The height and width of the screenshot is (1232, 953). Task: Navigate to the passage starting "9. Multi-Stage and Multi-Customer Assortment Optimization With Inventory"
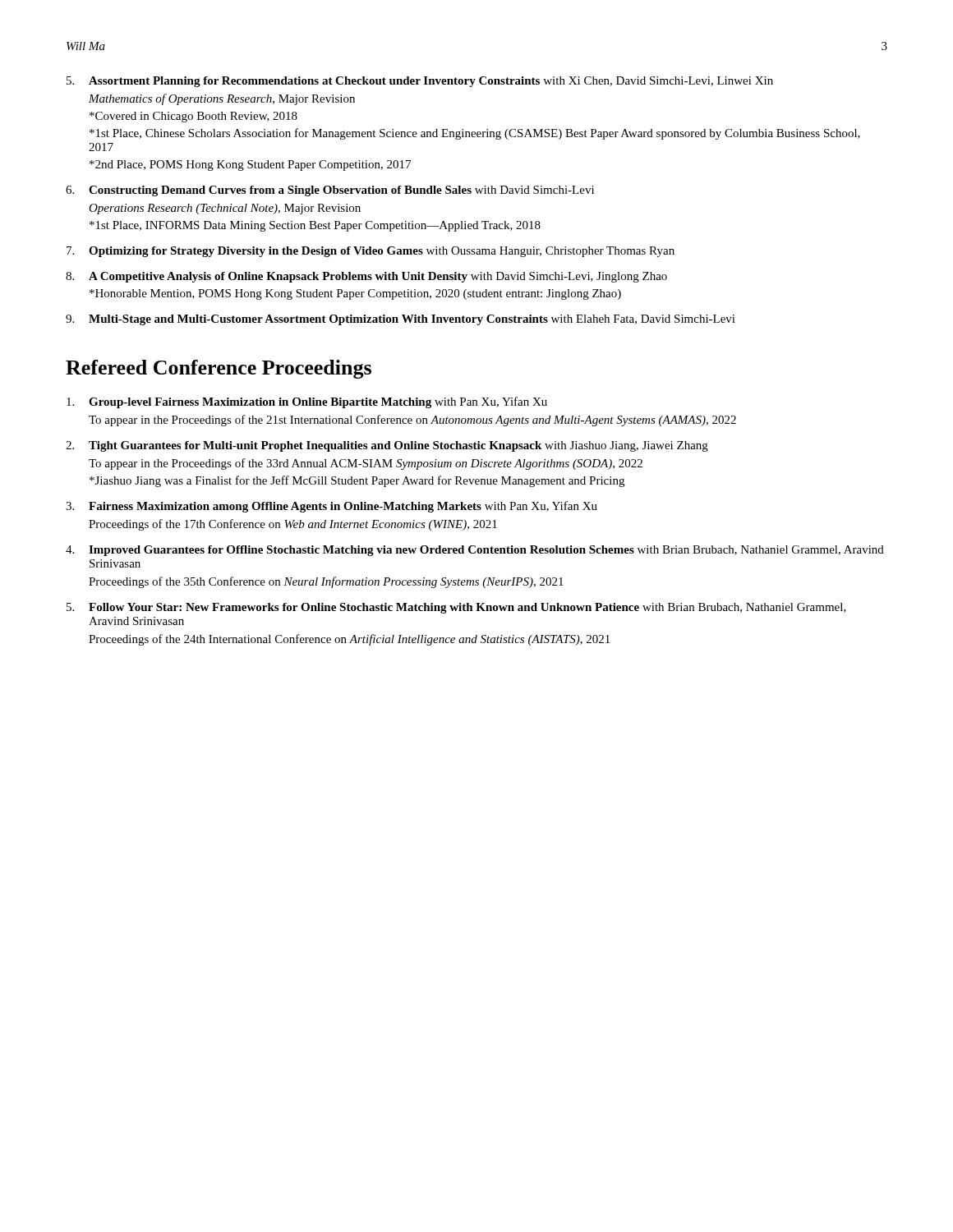pyautogui.click(x=476, y=319)
